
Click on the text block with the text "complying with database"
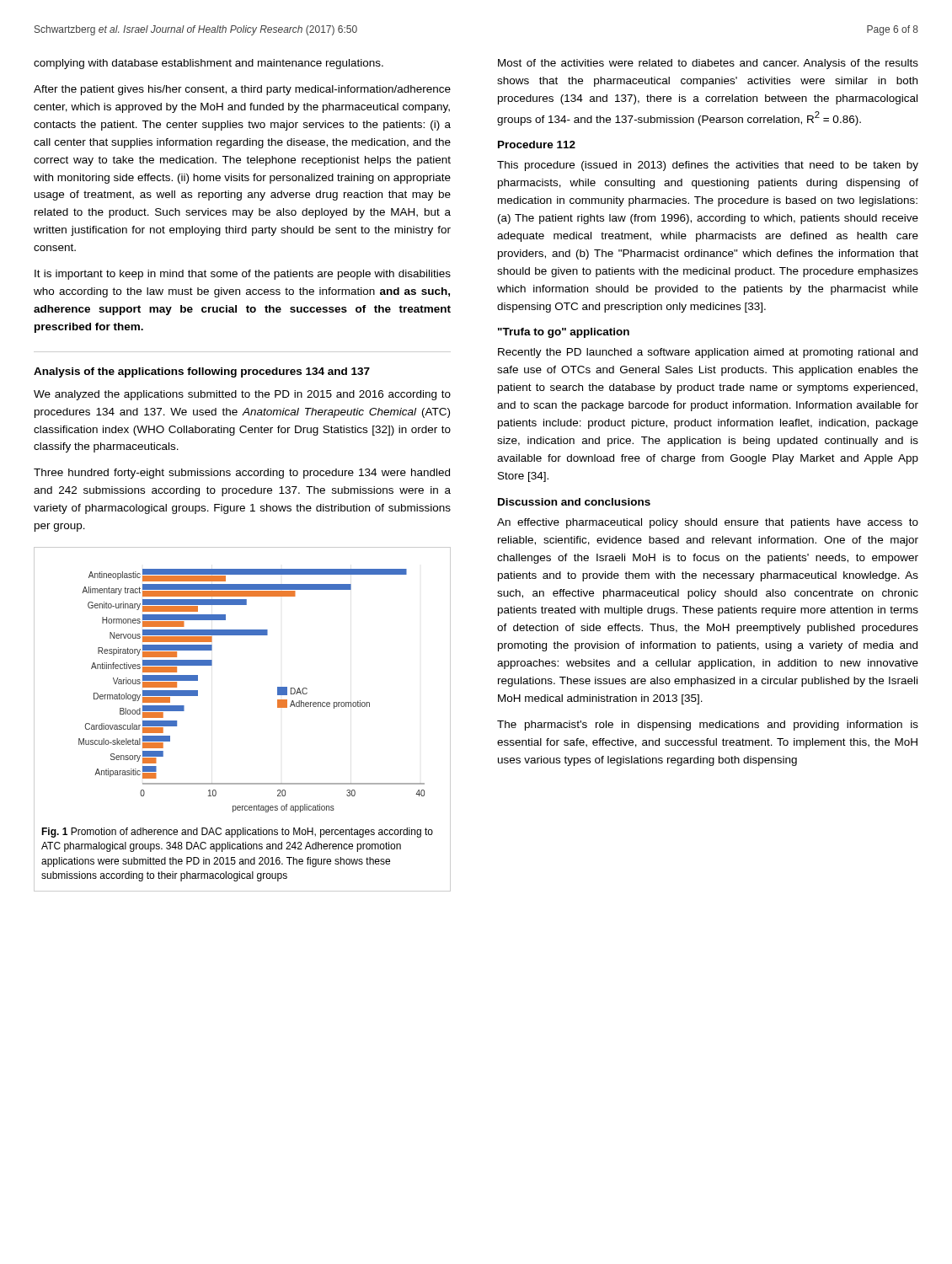click(242, 195)
